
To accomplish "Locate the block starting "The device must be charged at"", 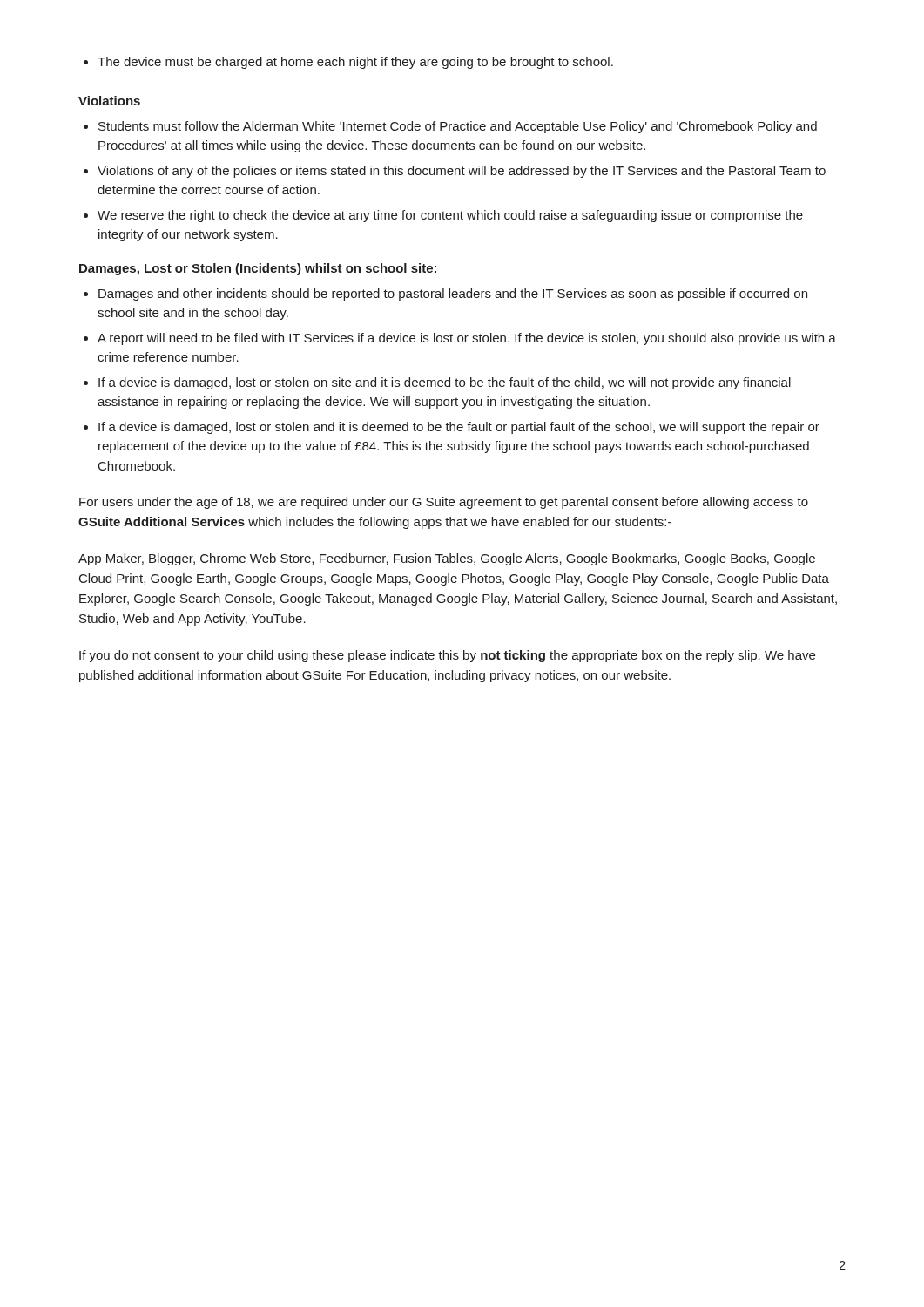I will pyautogui.click(x=462, y=62).
